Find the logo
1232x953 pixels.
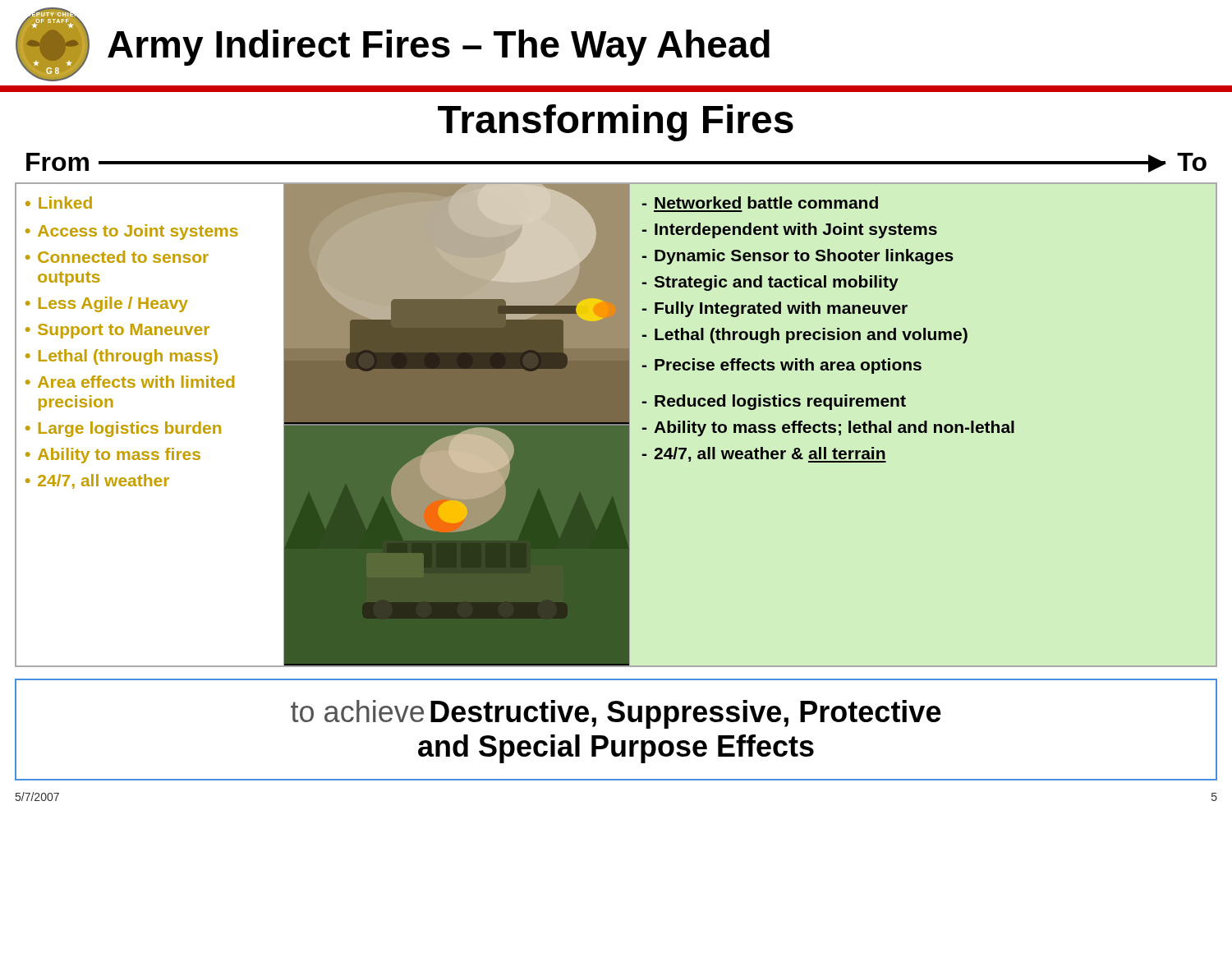(x=53, y=44)
